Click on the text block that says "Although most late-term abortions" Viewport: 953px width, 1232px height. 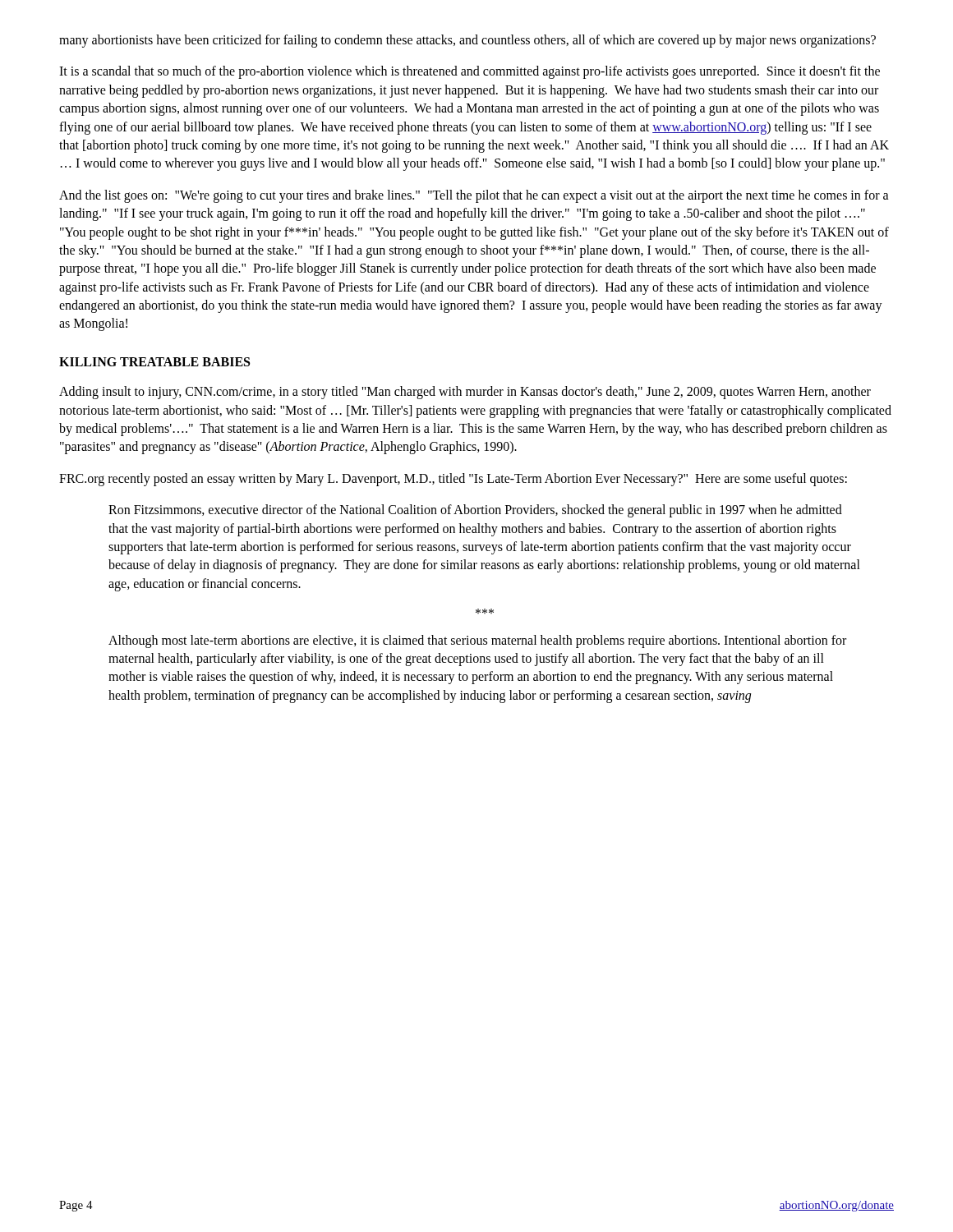point(478,667)
